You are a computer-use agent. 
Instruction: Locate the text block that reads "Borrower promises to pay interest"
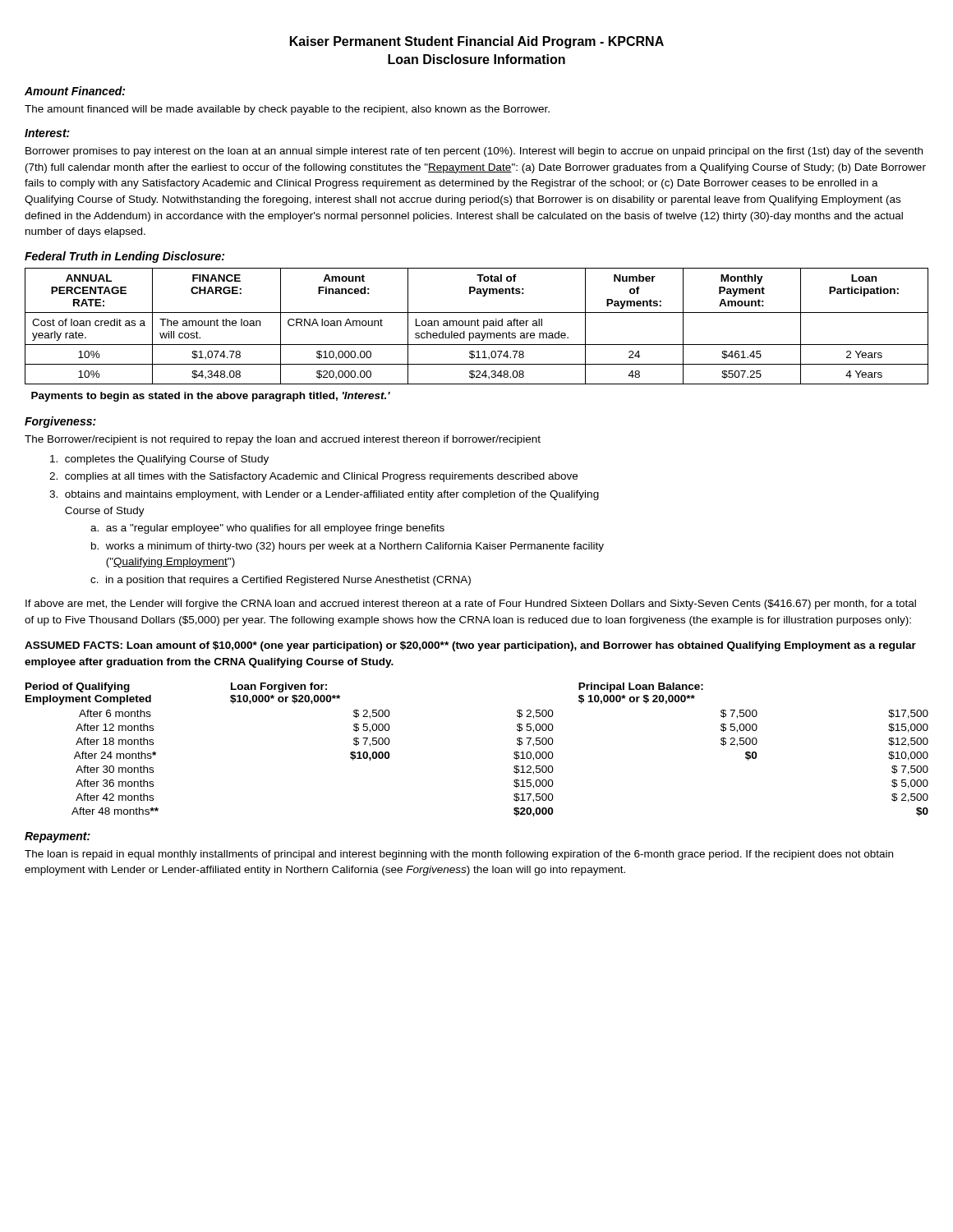pos(475,191)
